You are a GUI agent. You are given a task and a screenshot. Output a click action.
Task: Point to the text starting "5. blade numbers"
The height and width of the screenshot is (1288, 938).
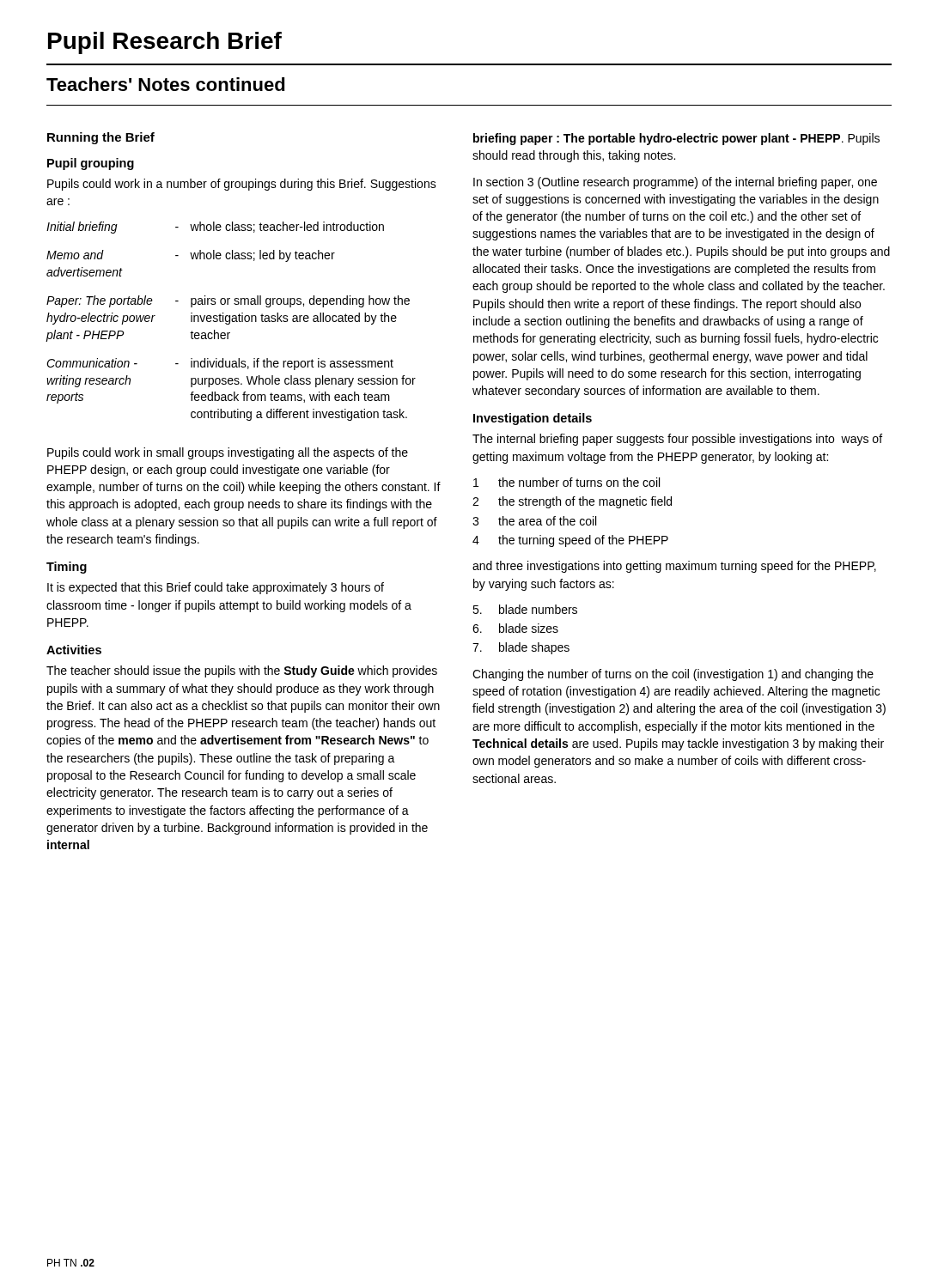525,609
